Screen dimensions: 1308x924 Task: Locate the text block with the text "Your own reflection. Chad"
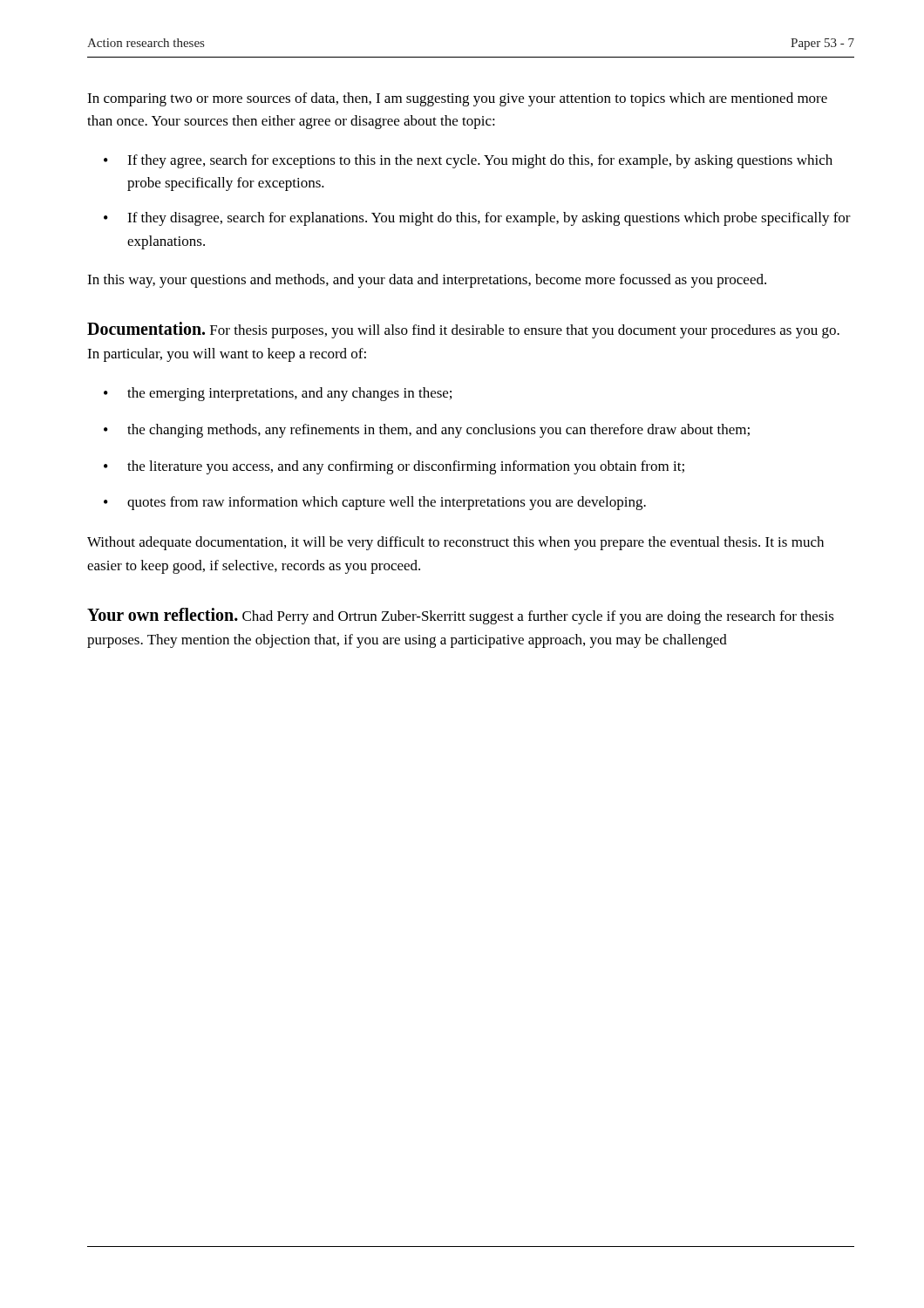(x=461, y=627)
